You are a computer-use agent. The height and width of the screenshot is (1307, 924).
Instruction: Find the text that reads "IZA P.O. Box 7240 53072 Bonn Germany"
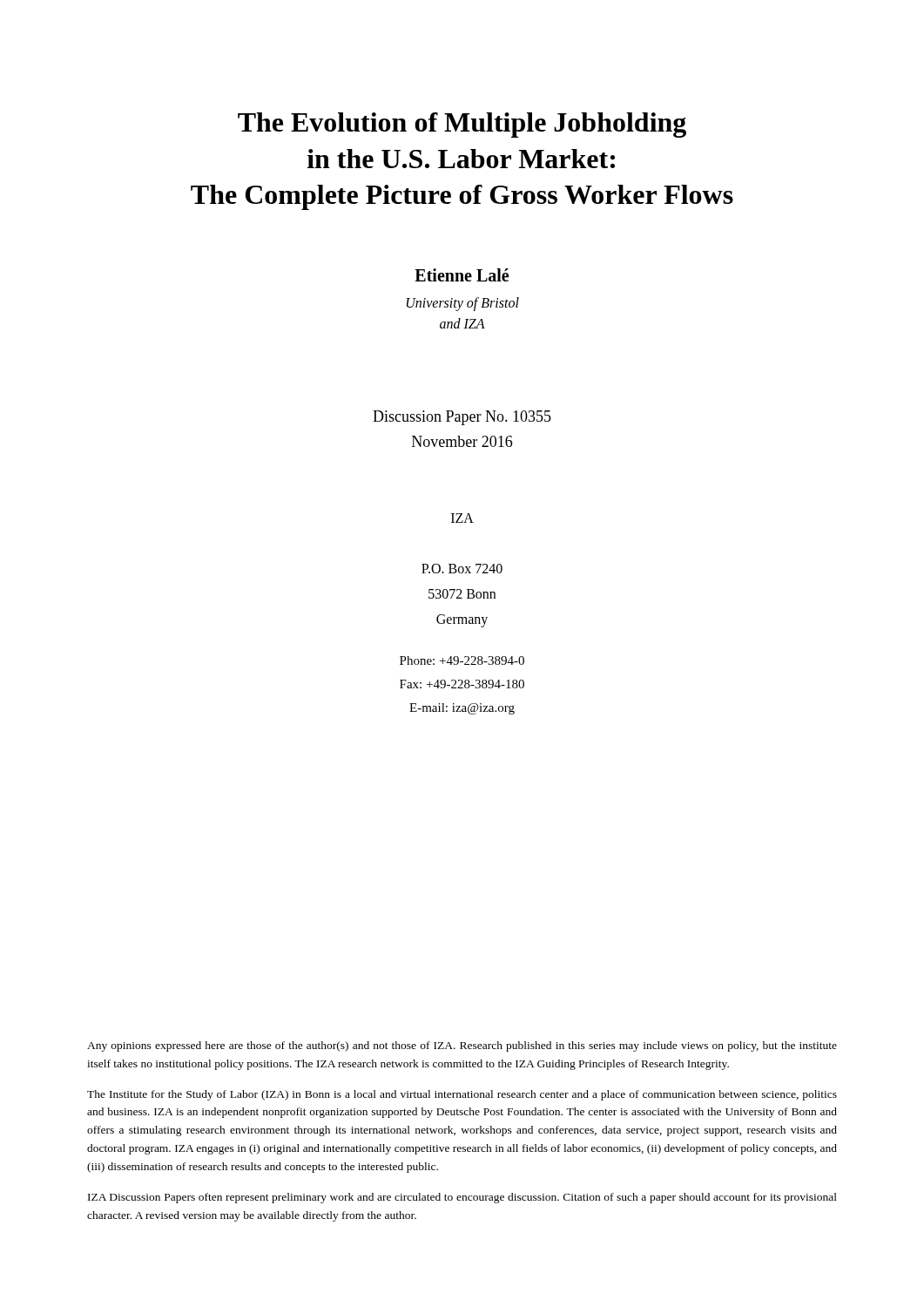[x=462, y=568]
